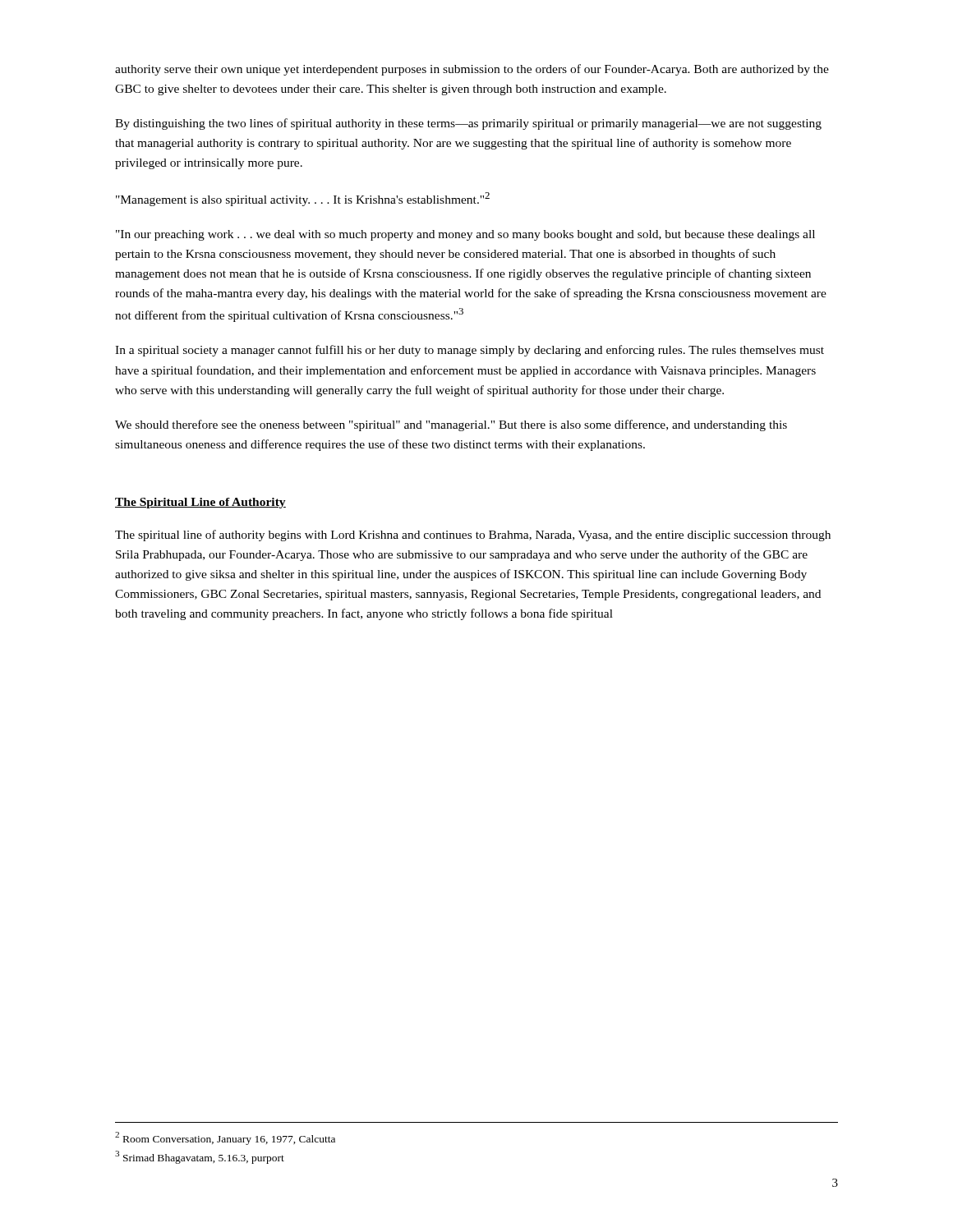Point to the block beginning "The spiritual line of"
The height and width of the screenshot is (1232, 953).
click(x=473, y=573)
